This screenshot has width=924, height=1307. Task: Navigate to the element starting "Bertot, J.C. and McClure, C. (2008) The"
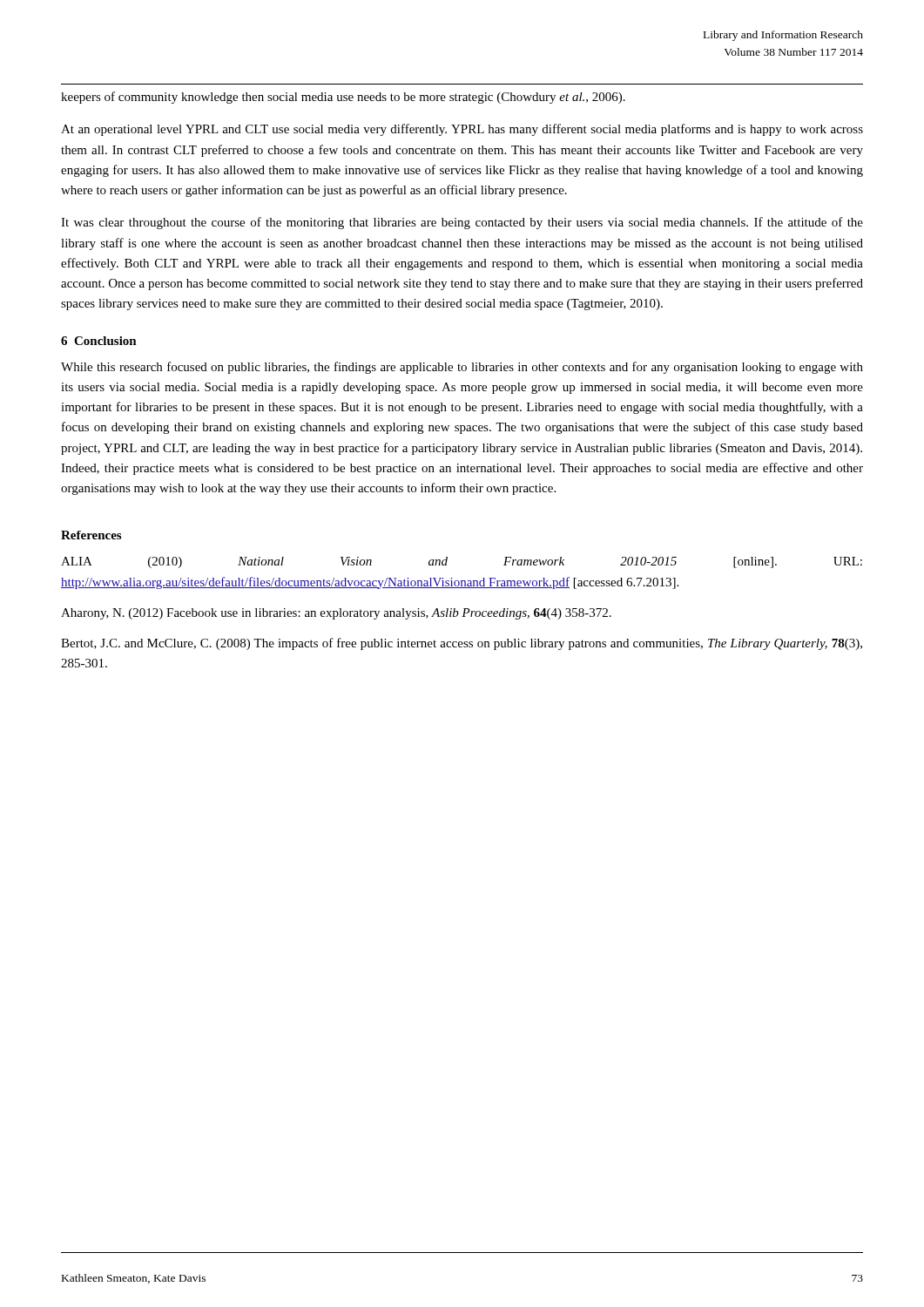[x=462, y=653]
